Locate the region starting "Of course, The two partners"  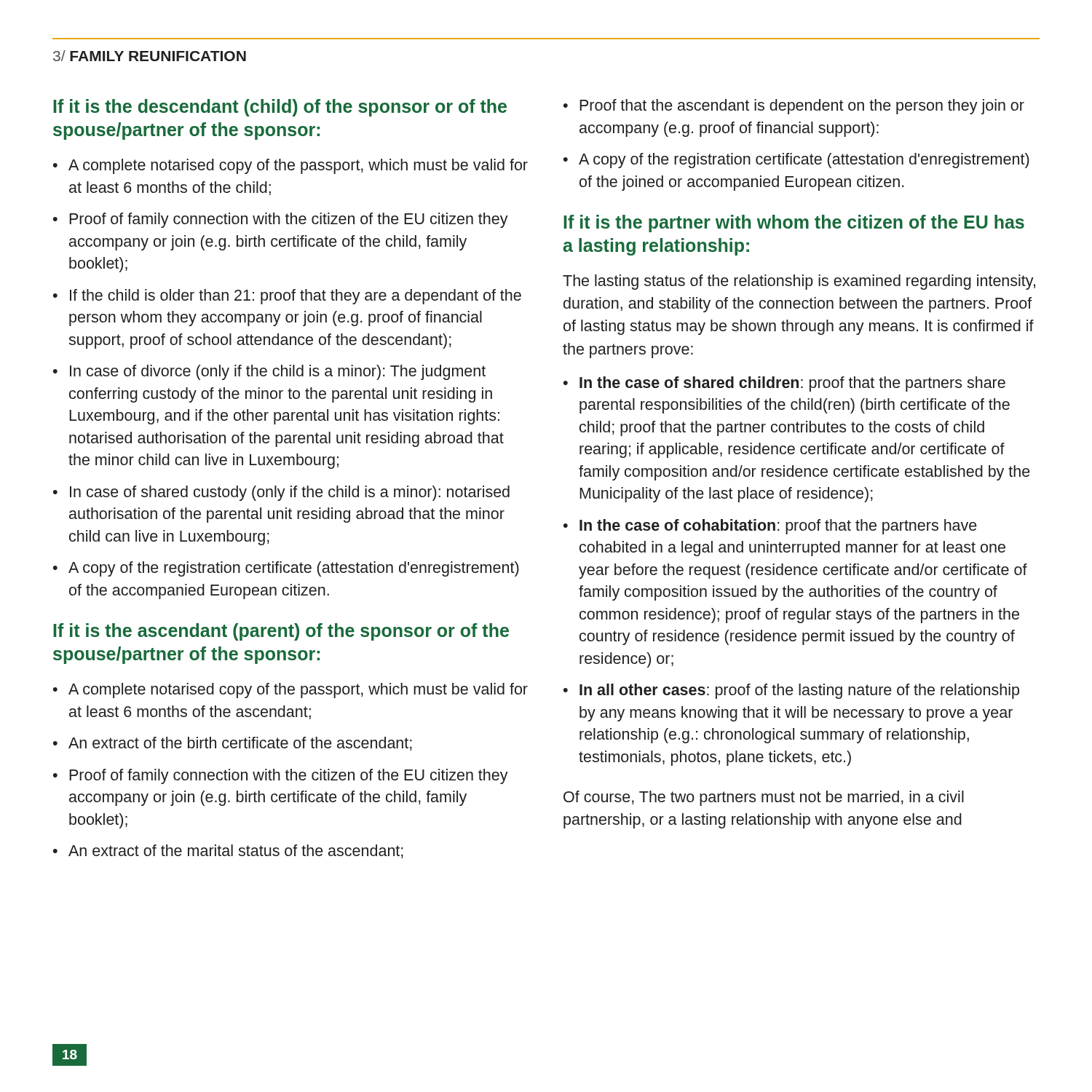coord(764,808)
